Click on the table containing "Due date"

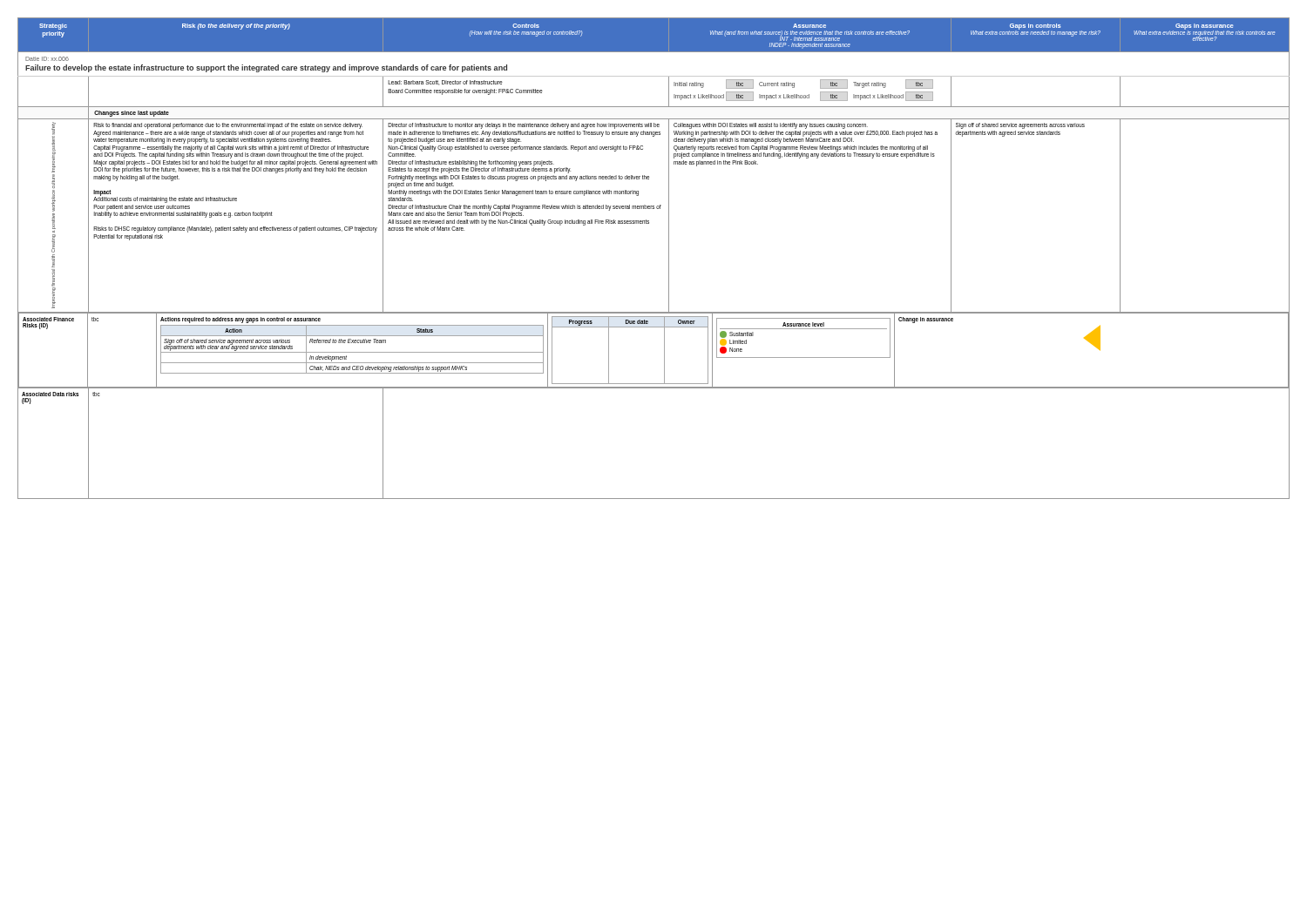tap(630, 350)
